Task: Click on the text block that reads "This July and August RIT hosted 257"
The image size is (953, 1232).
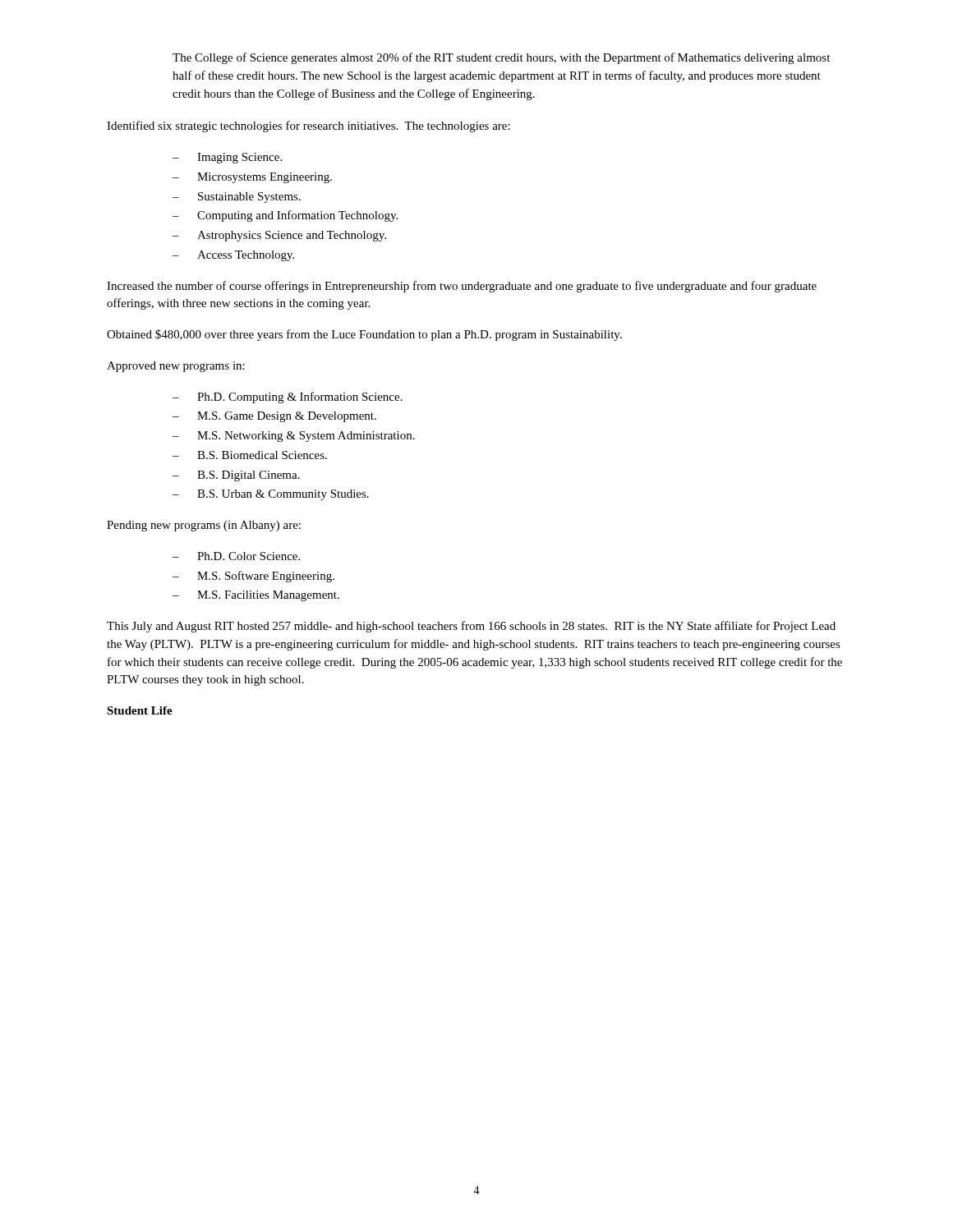Action: [x=475, y=653]
